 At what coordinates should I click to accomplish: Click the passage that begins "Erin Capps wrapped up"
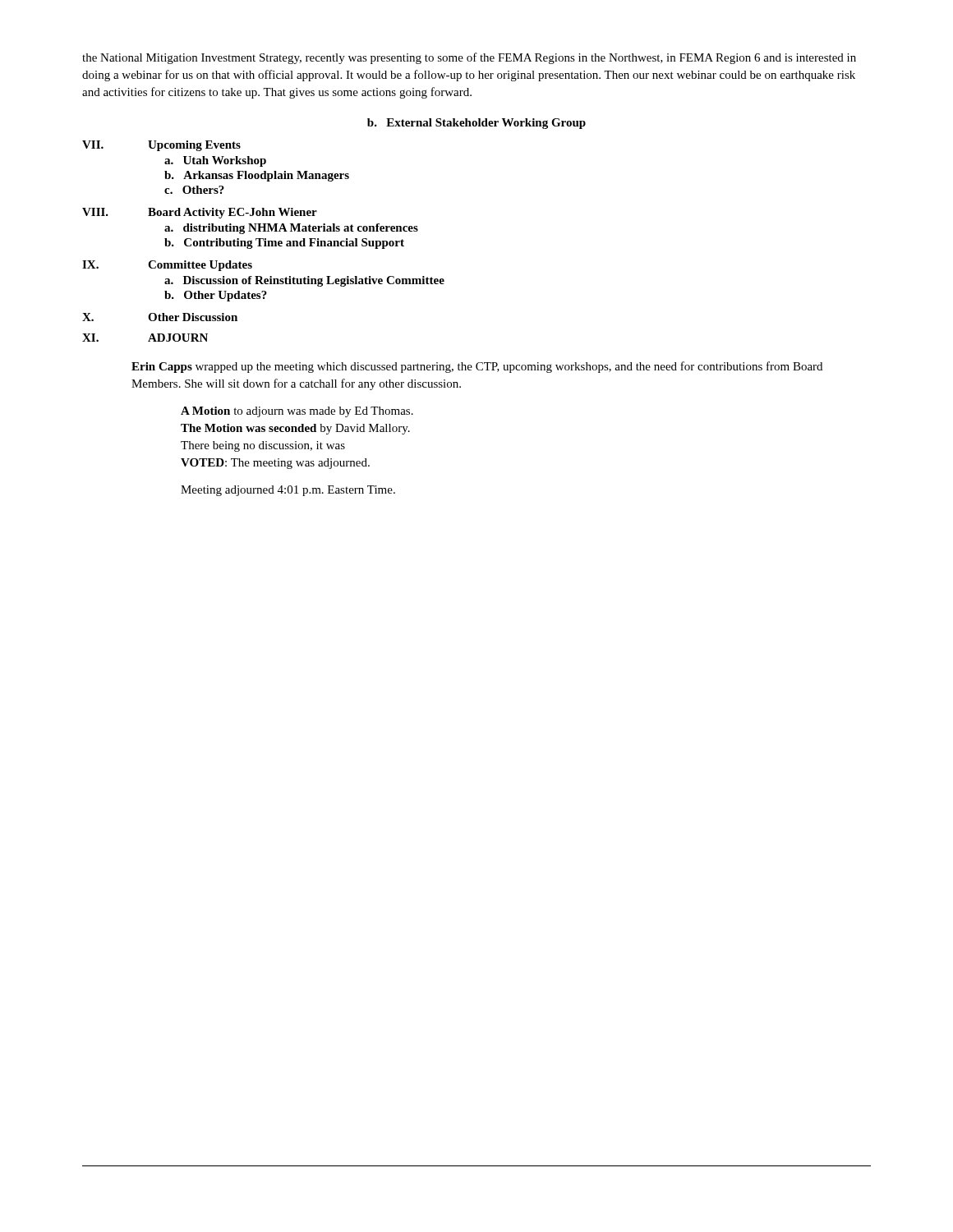coord(477,375)
